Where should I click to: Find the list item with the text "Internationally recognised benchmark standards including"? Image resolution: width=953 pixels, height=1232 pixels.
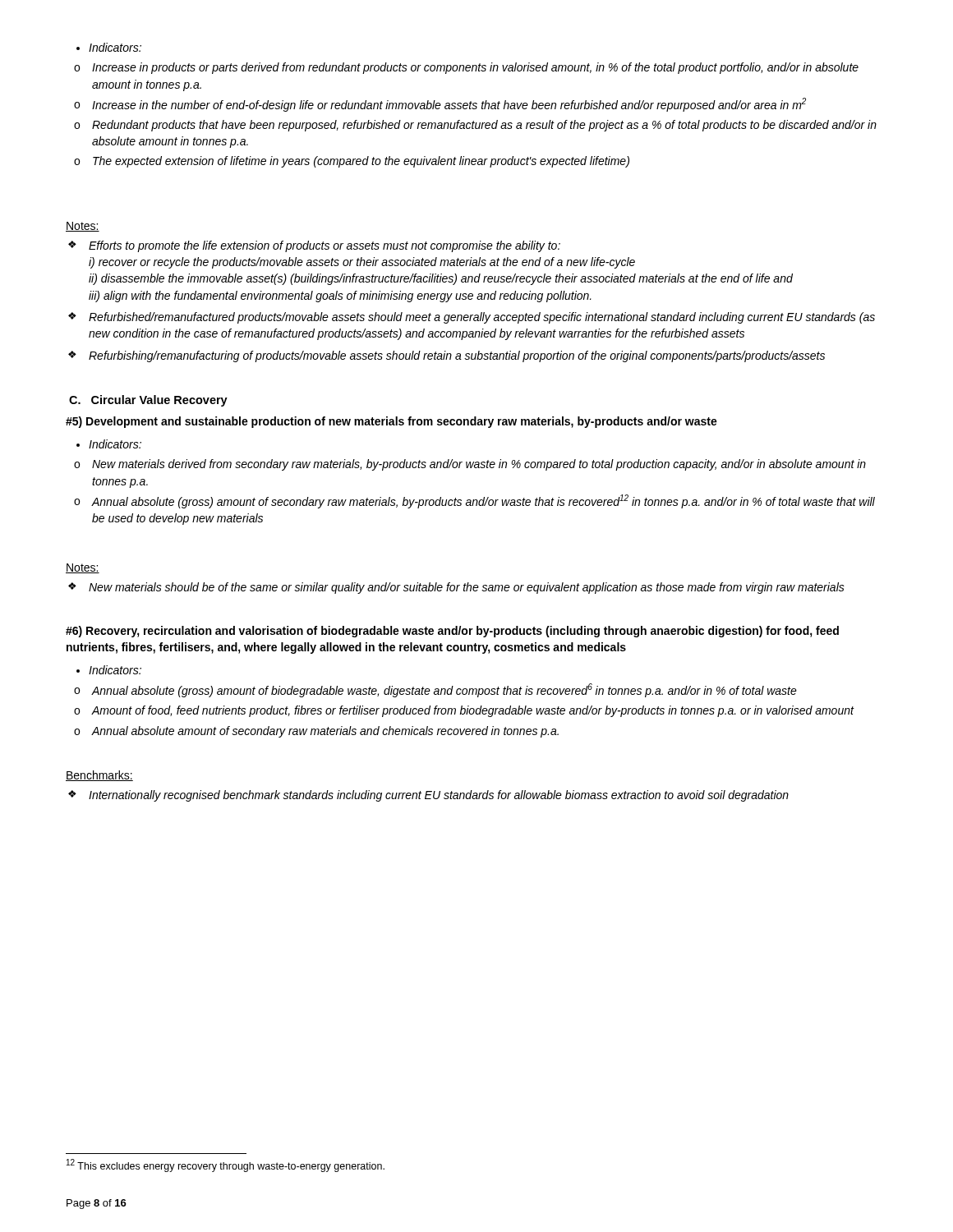(x=476, y=795)
